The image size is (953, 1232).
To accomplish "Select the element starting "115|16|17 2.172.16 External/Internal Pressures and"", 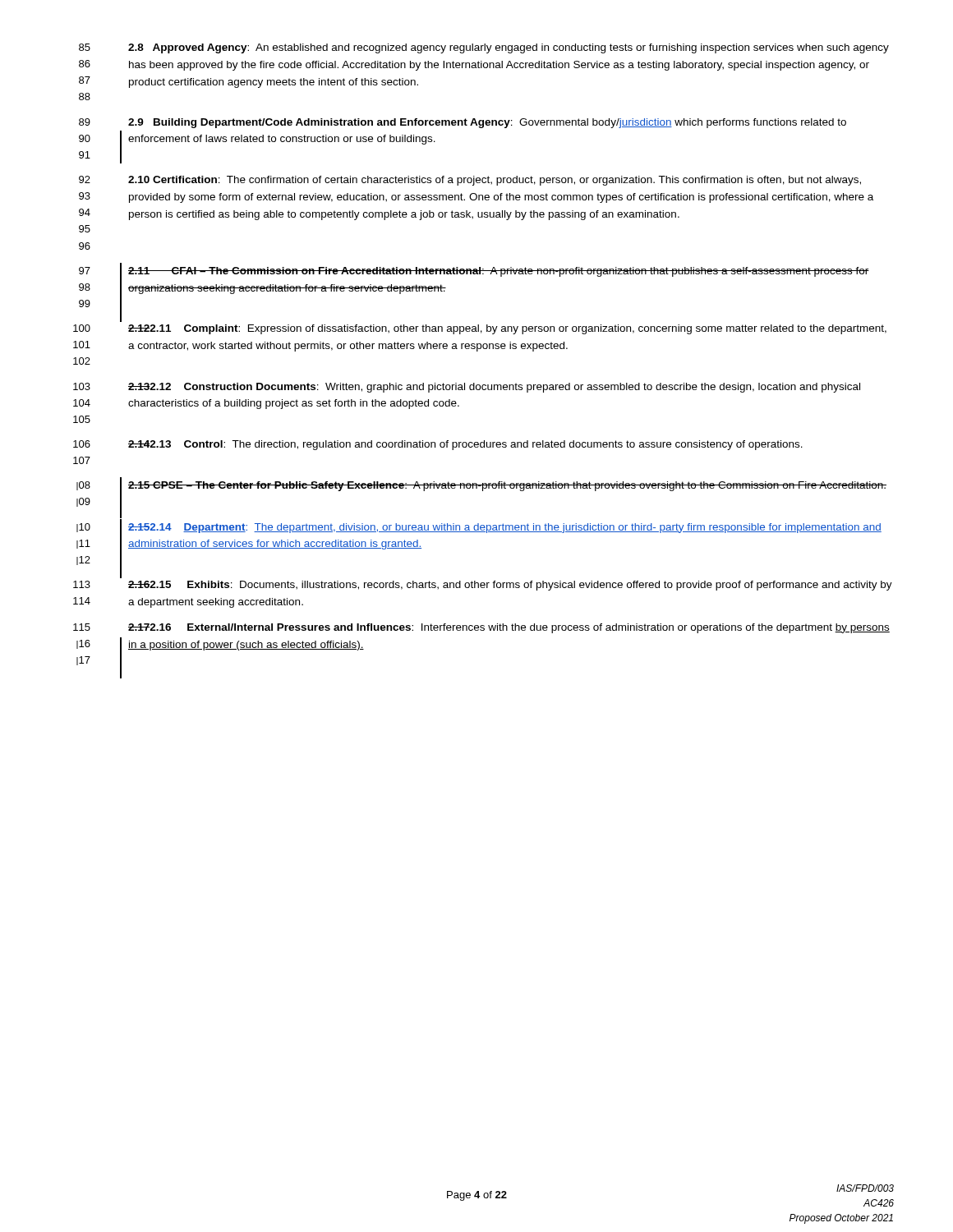I will (x=481, y=628).
